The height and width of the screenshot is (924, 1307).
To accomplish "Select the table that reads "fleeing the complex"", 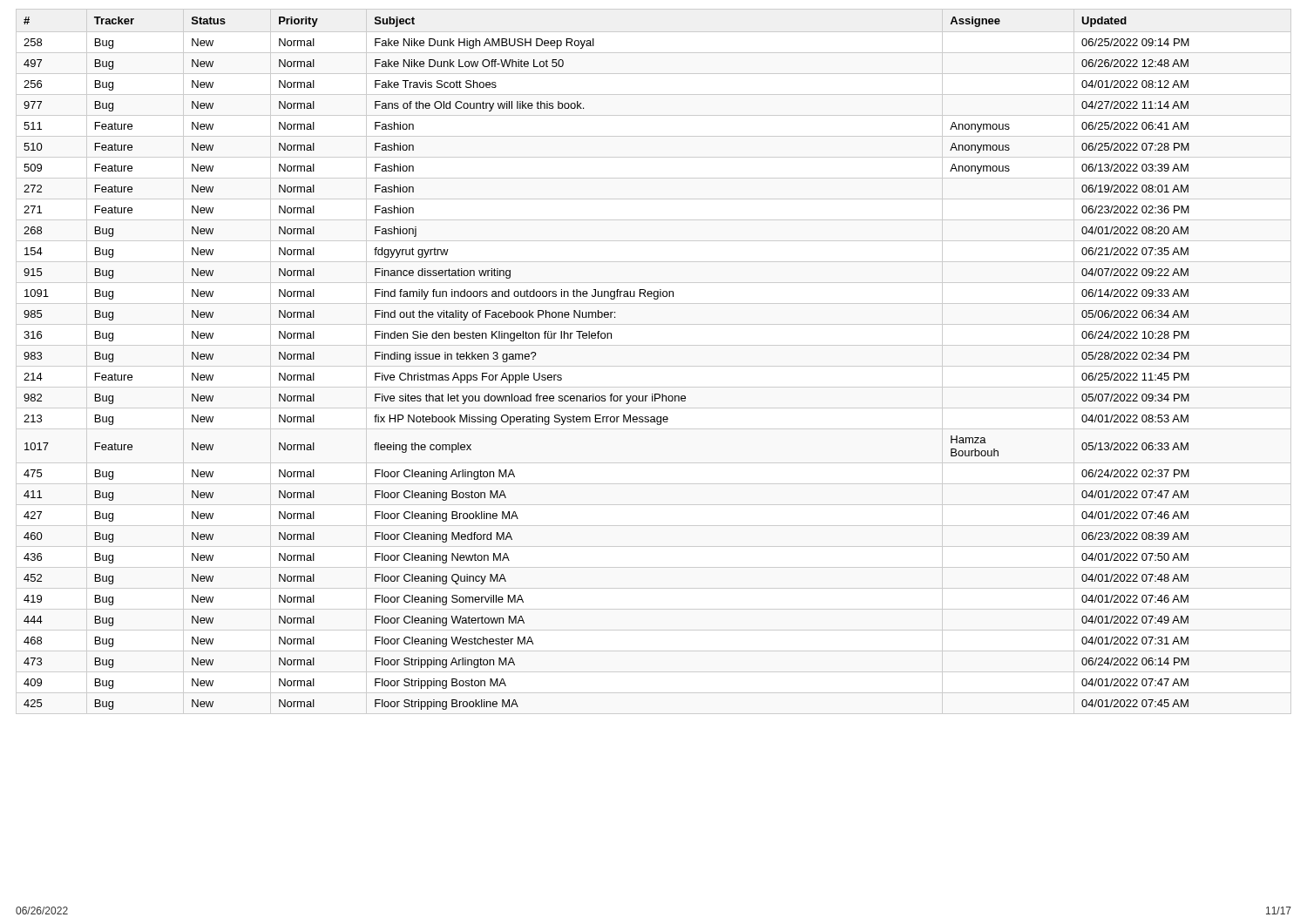I will [x=654, y=361].
